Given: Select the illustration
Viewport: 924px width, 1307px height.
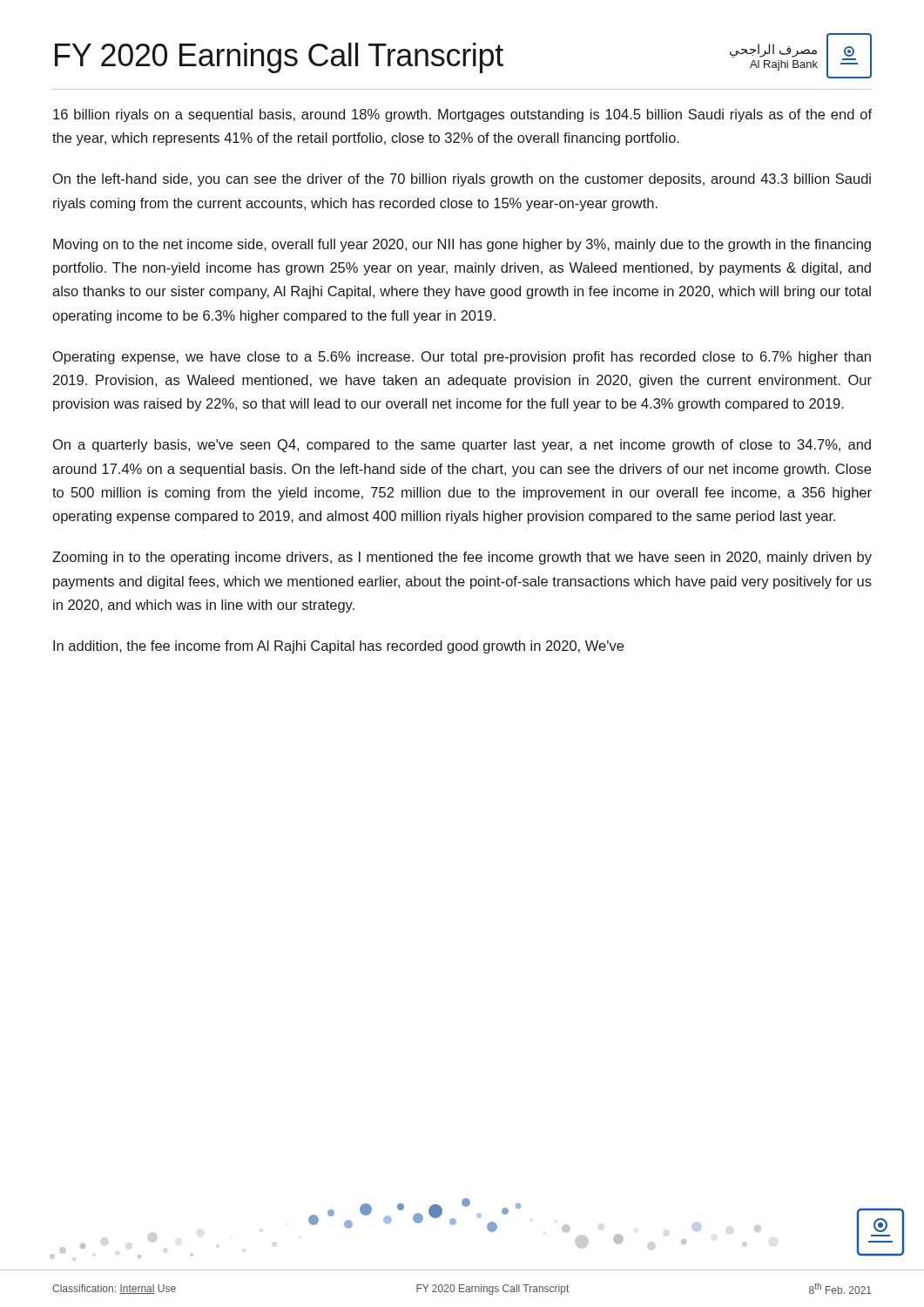Looking at the screenshot, I should pyautogui.click(x=462, y=1232).
